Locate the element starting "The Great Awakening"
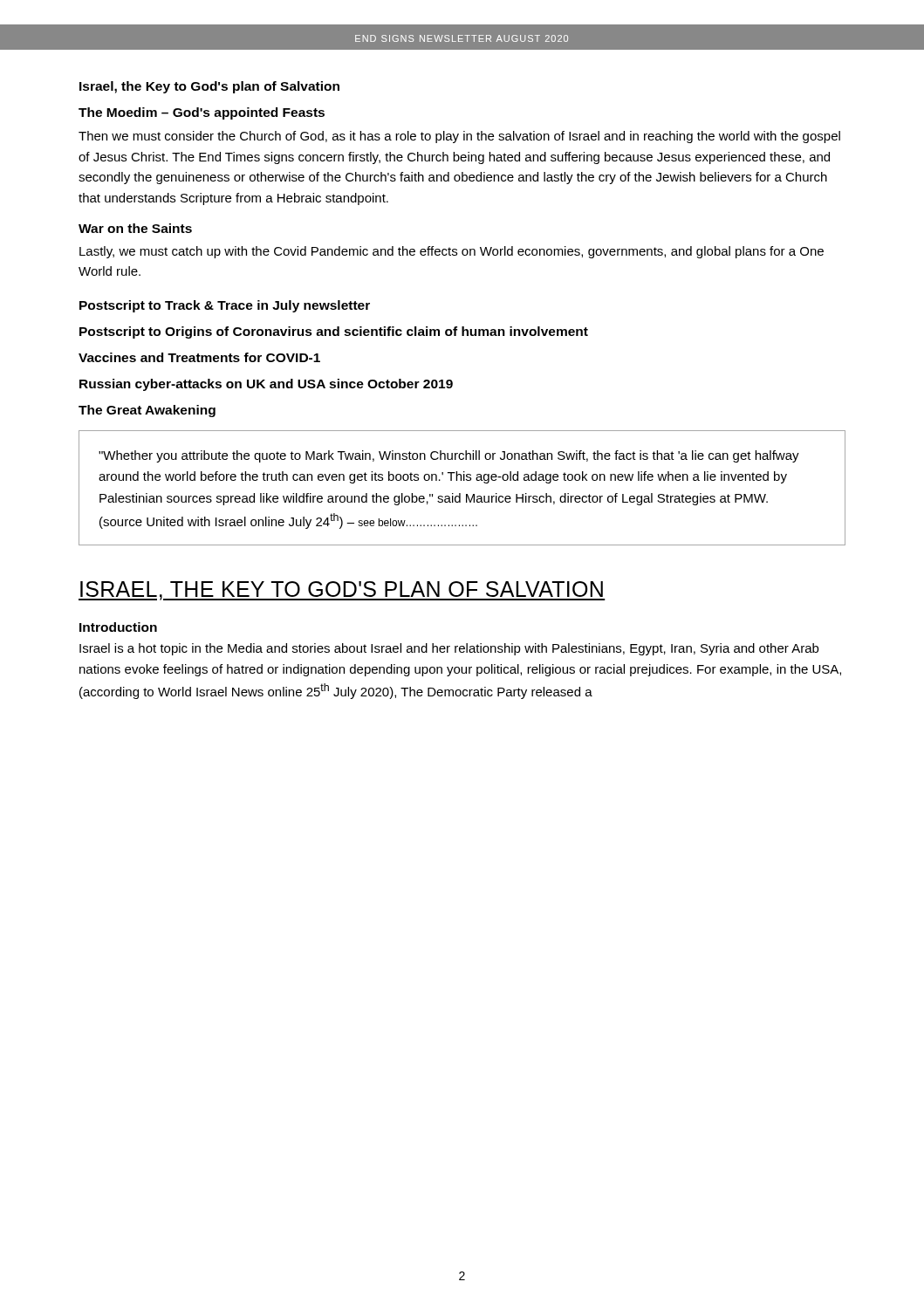The height and width of the screenshot is (1309, 924). pos(147,410)
